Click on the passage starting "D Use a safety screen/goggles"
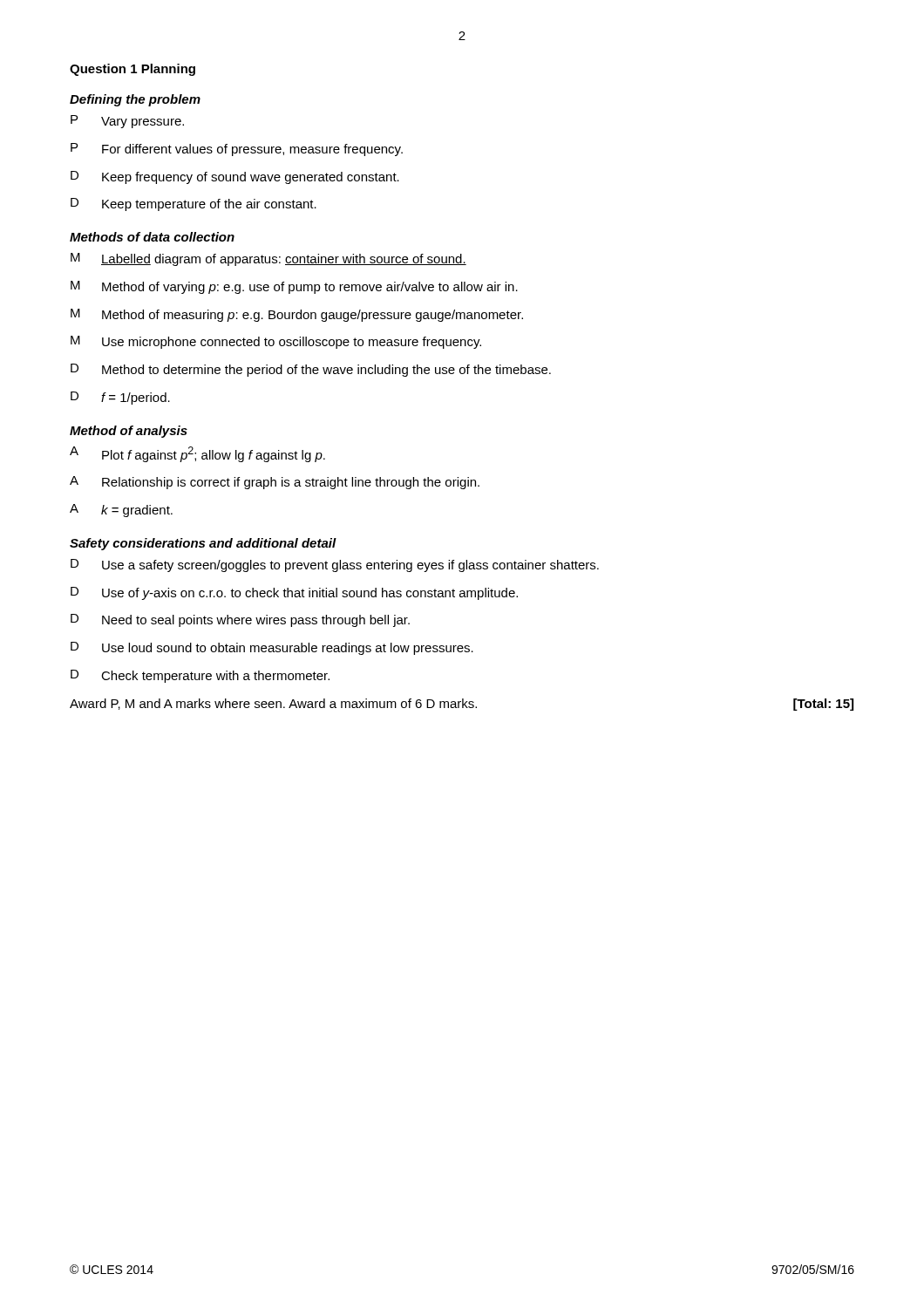 [x=462, y=565]
